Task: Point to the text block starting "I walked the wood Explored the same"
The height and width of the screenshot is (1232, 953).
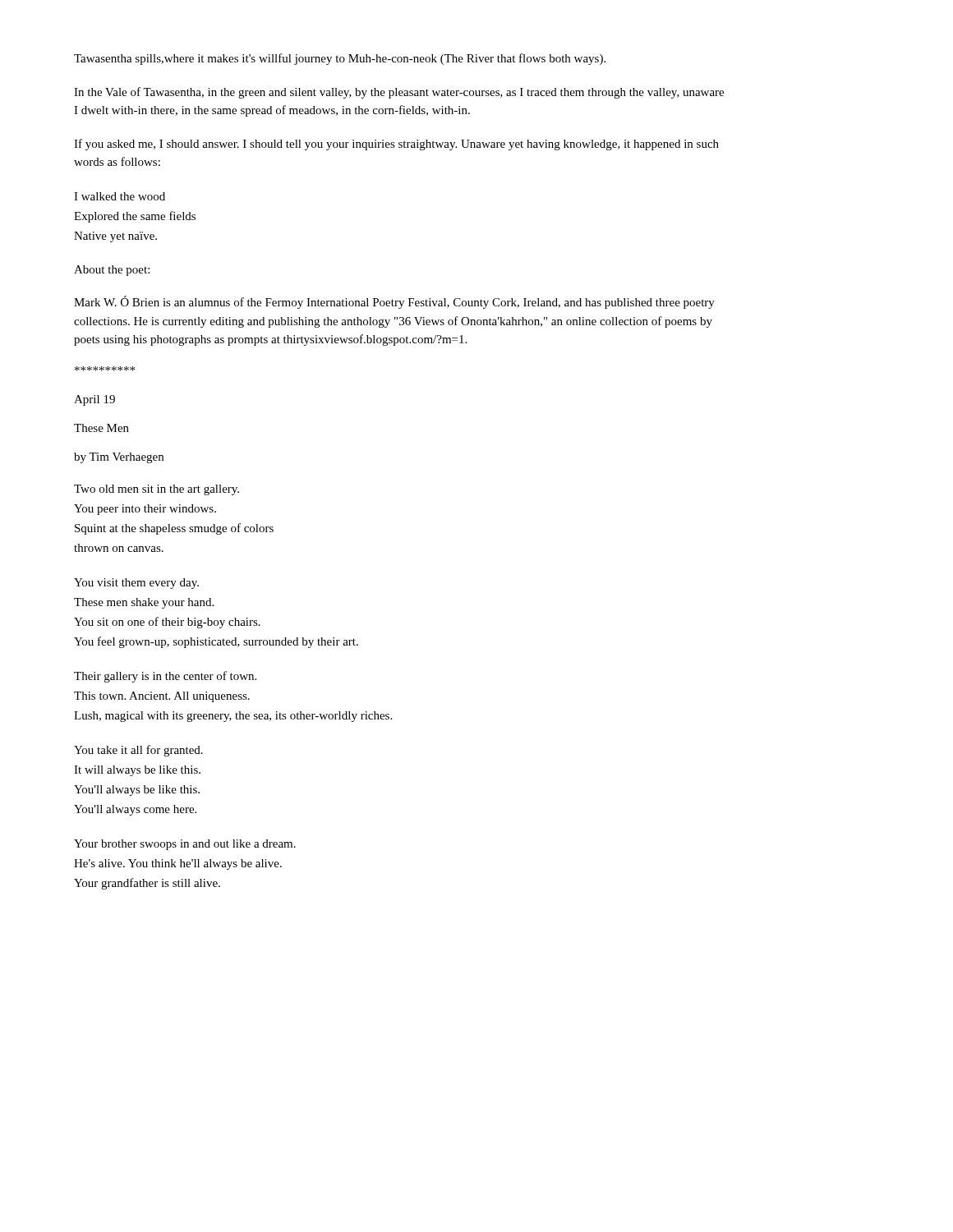Action: [x=120, y=196]
